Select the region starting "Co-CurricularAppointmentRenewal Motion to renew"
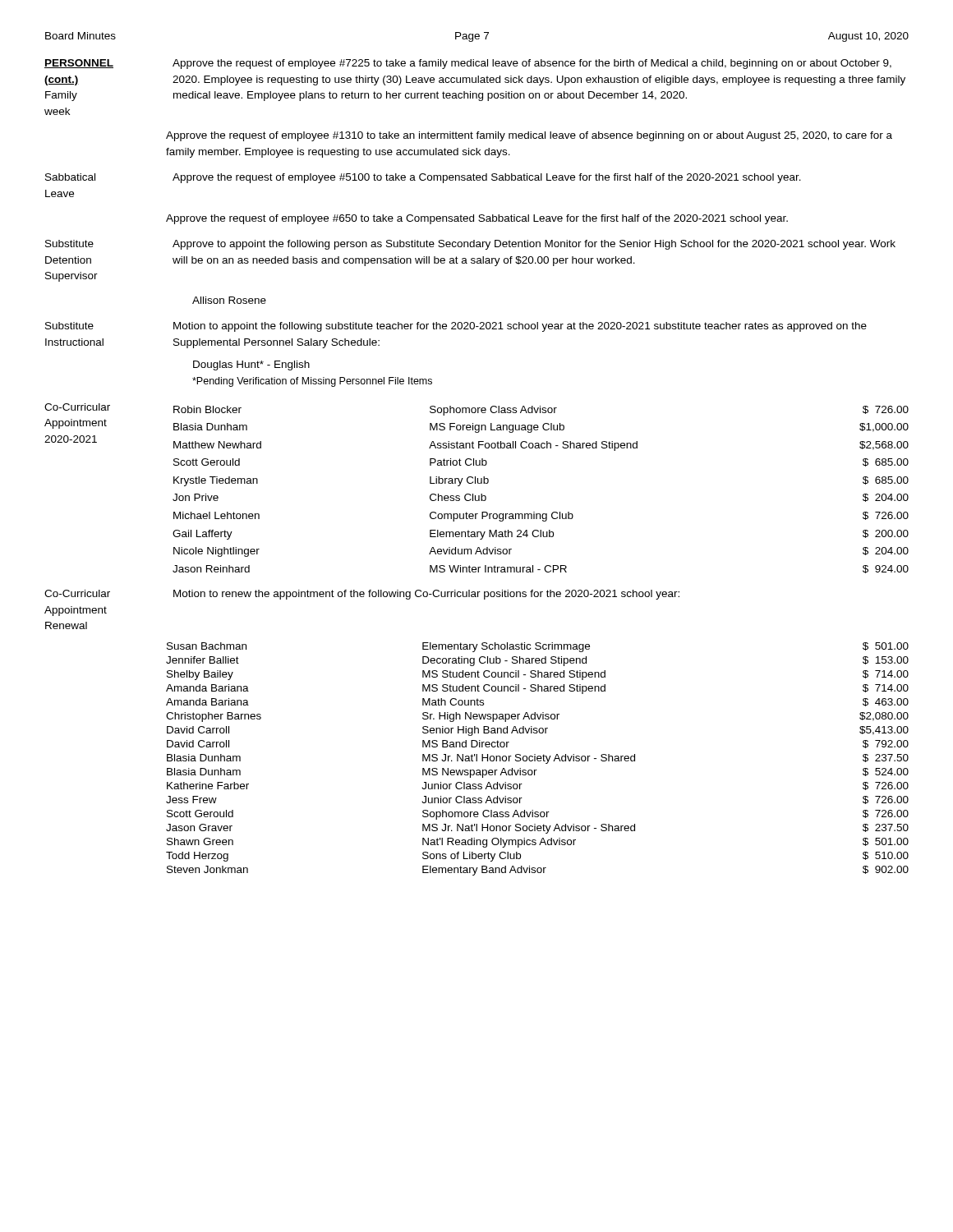Viewport: 953px width, 1232px height. (x=362, y=595)
